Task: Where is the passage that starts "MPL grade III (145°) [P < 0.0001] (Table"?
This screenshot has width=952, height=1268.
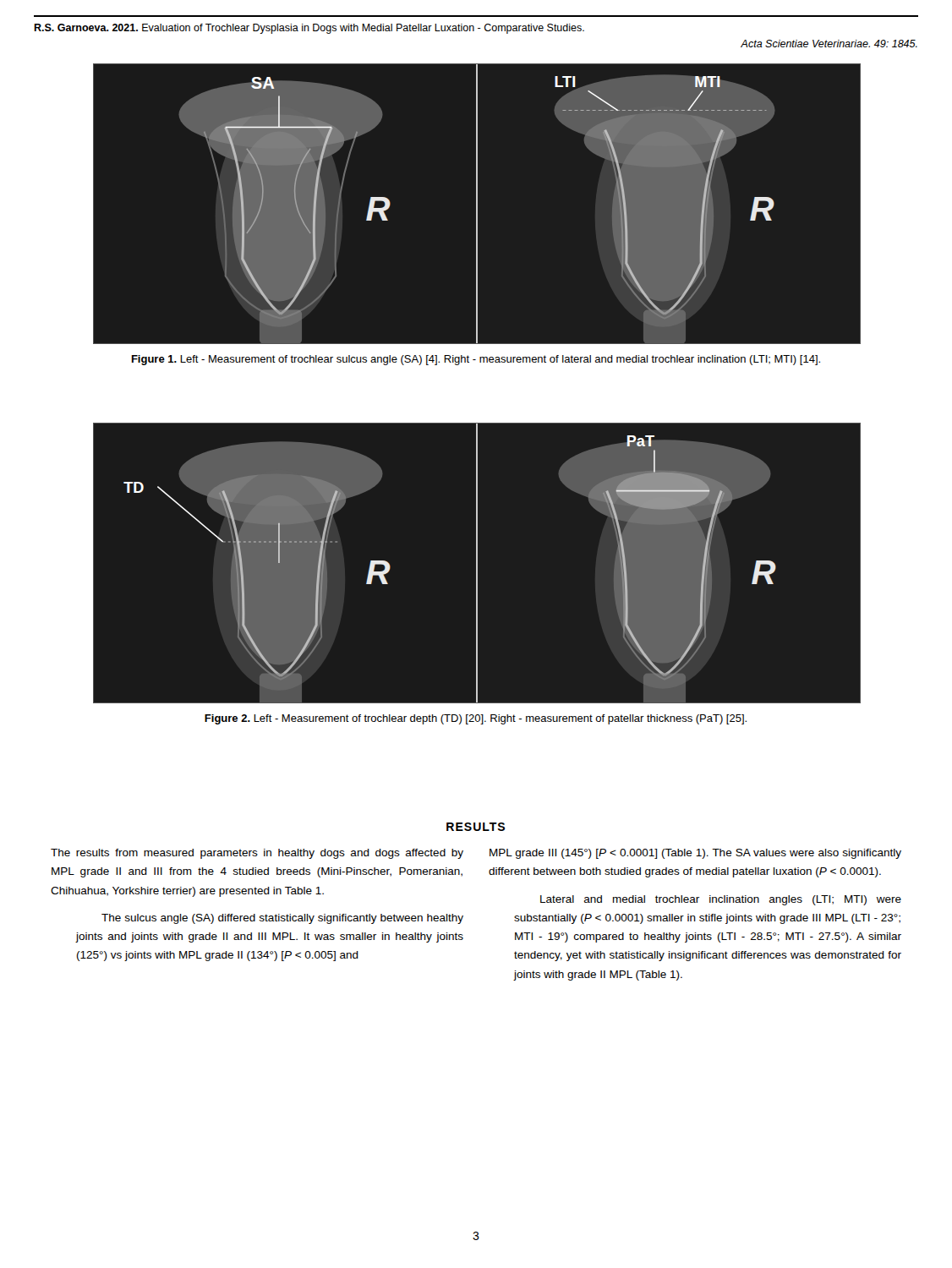Action: 695,914
